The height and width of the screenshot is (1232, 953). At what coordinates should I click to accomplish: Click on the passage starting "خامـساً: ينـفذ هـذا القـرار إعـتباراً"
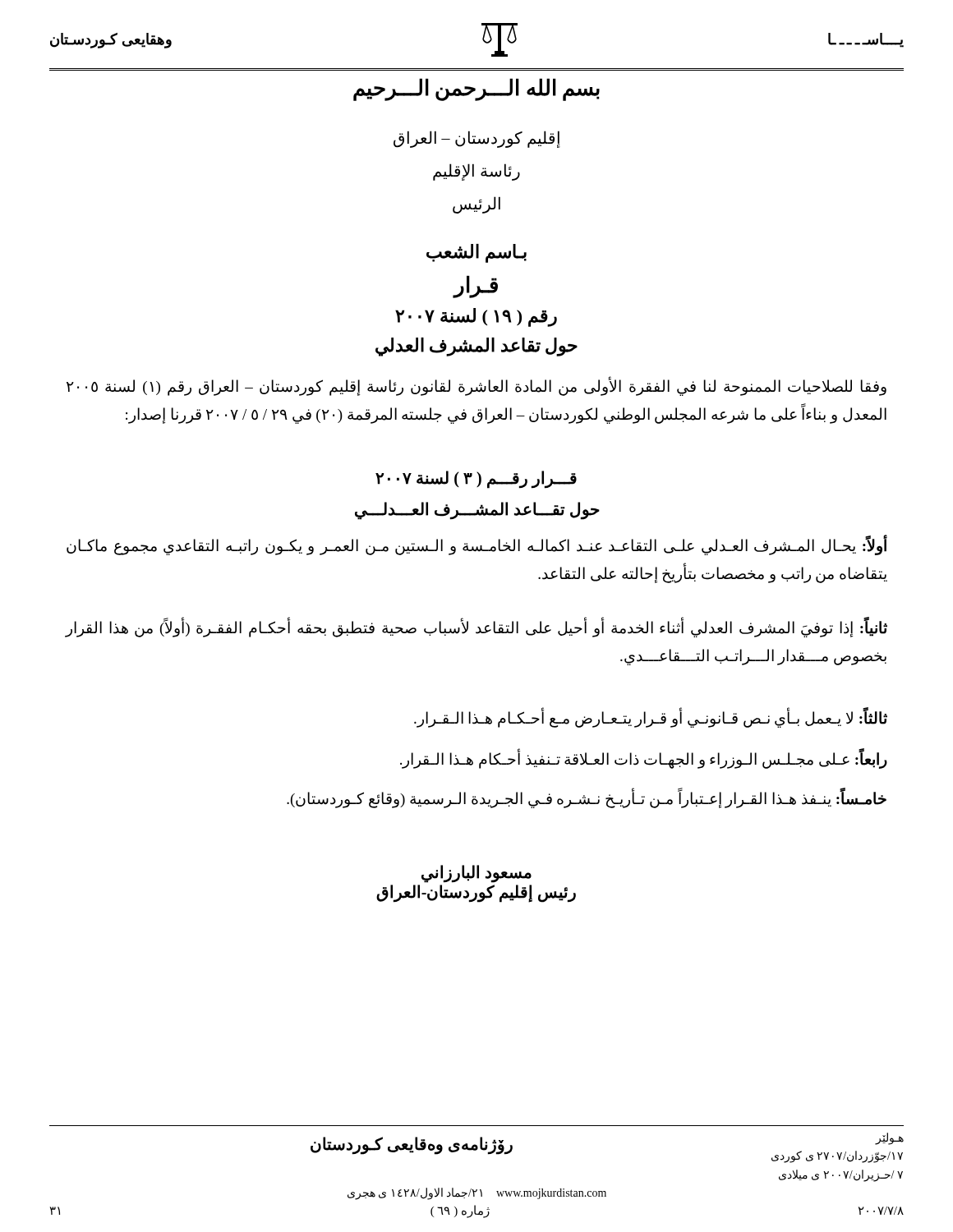(x=587, y=799)
